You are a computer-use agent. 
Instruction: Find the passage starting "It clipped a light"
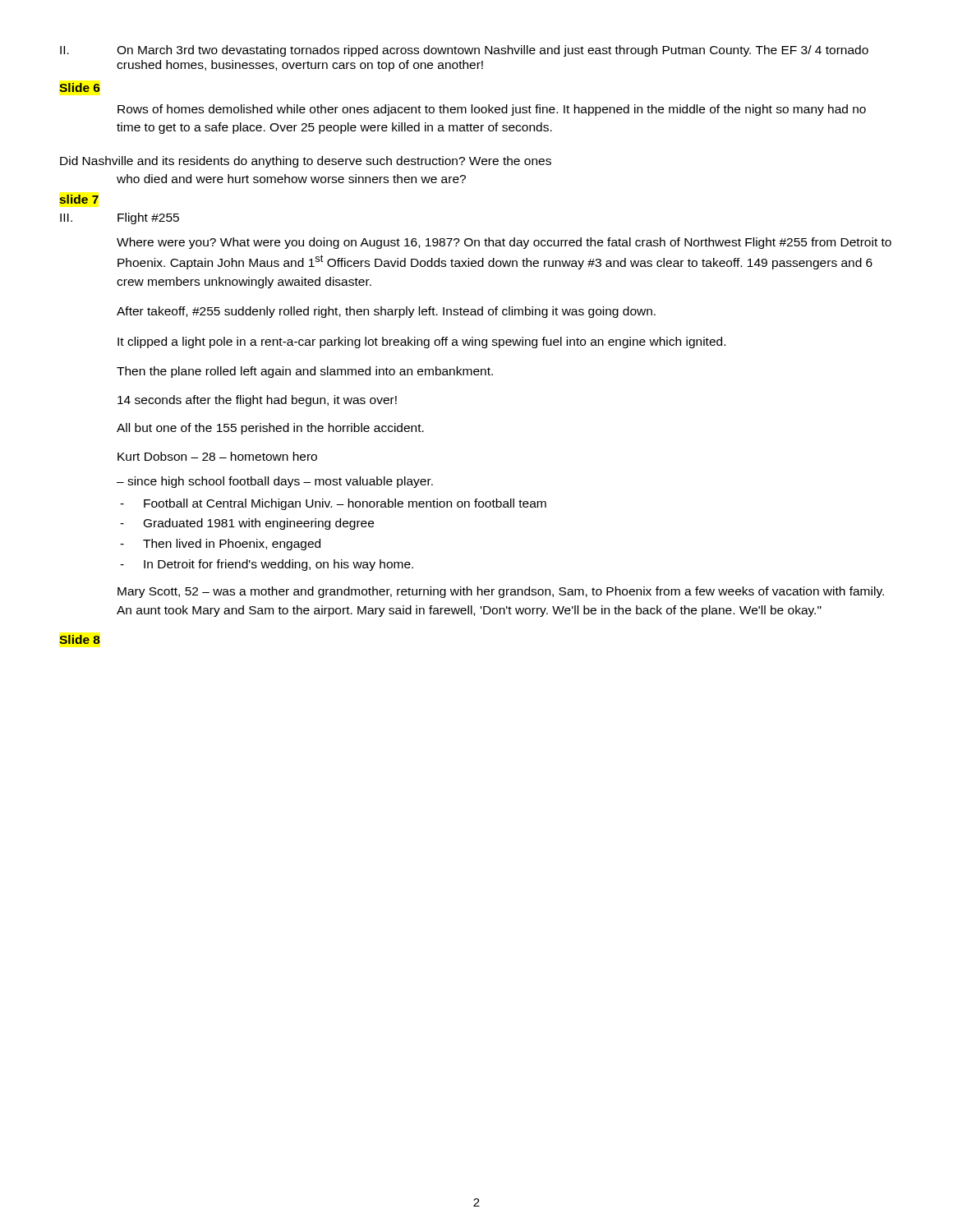(422, 341)
